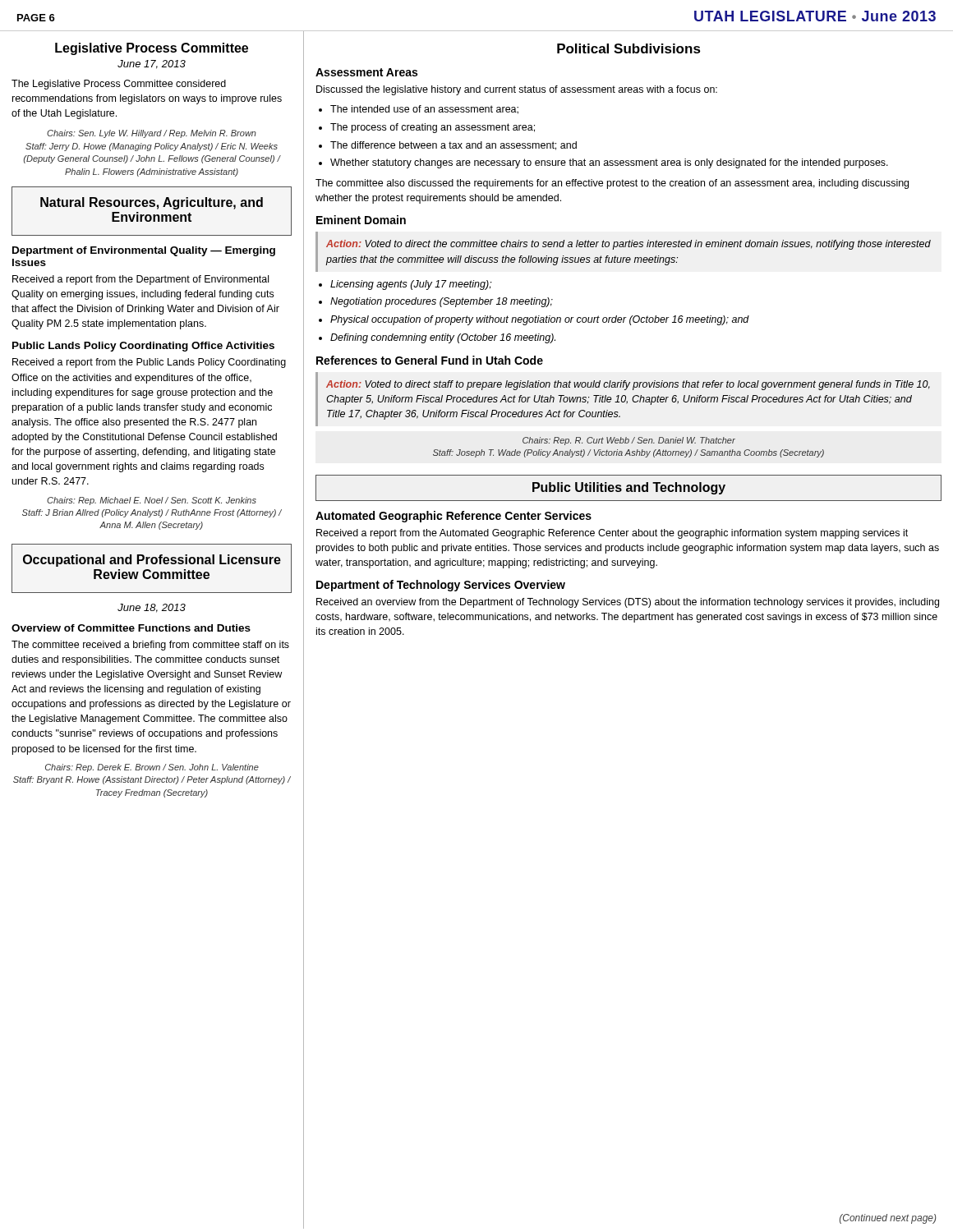
Task: Click on the section header that reads "Overview of Committee Functions and Duties"
Action: point(131,628)
